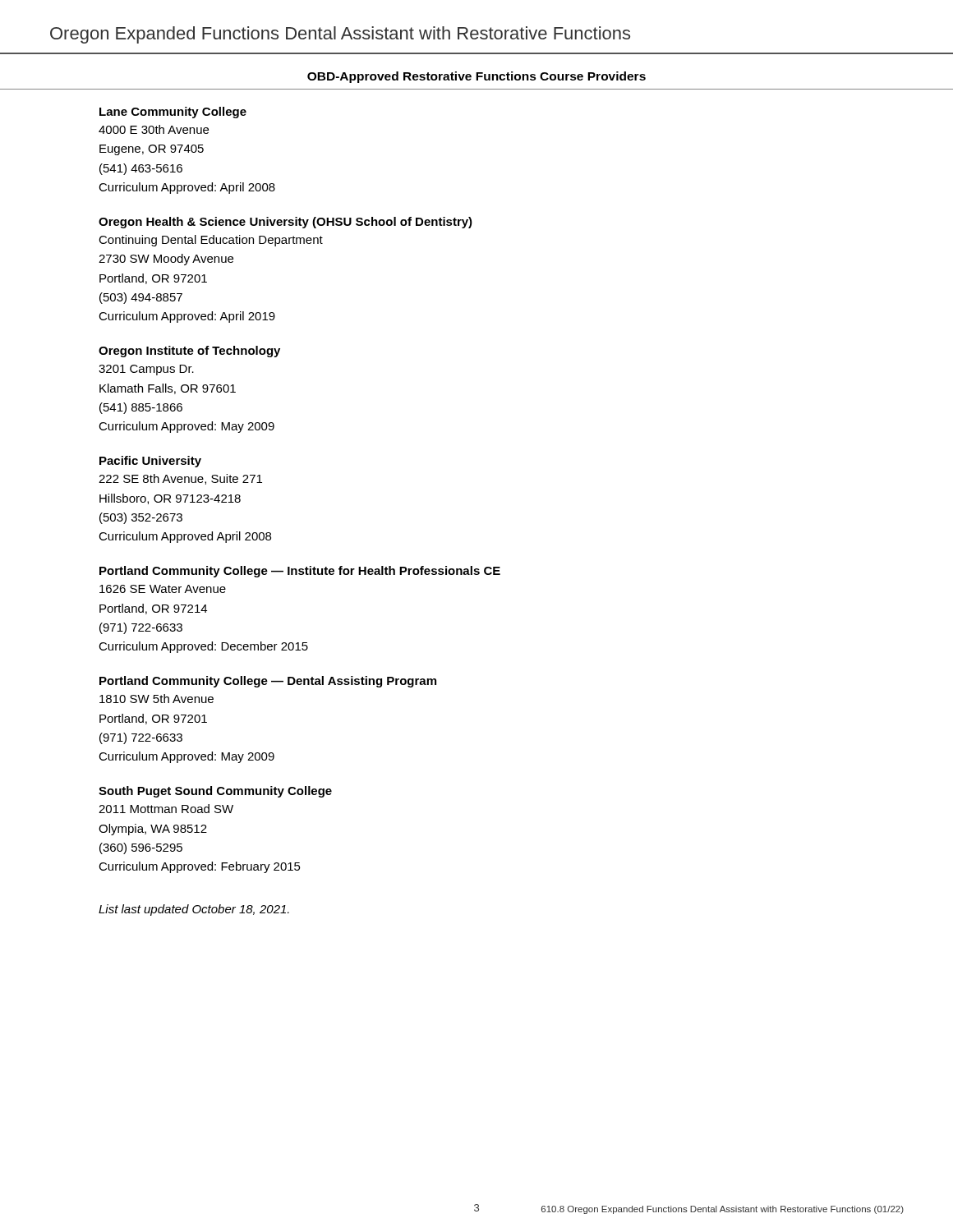The width and height of the screenshot is (953, 1232).
Task: Point to the block starting "Oregon Health &"
Action: [x=285, y=223]
